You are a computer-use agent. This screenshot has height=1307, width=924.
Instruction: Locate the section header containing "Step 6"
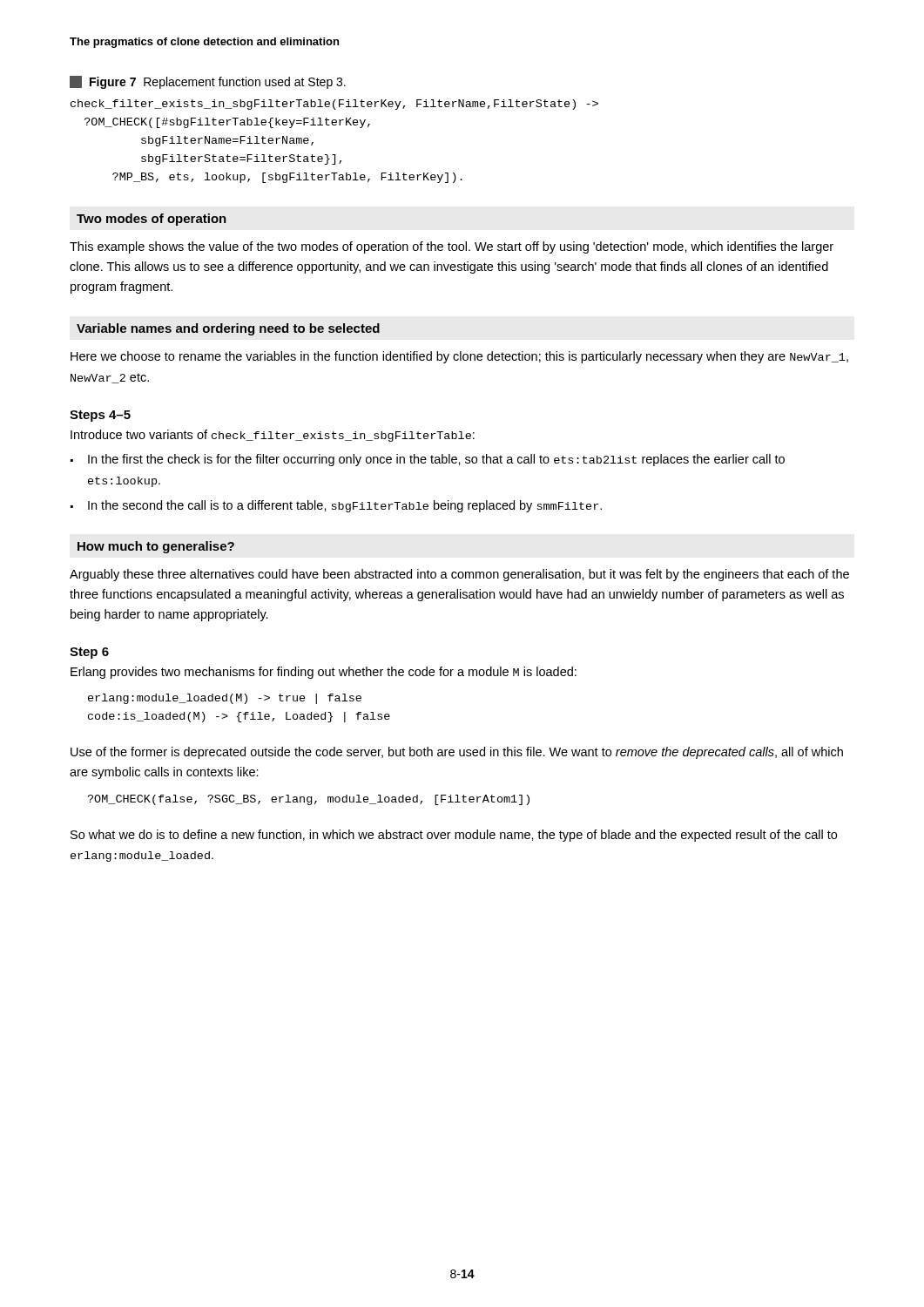89,652
